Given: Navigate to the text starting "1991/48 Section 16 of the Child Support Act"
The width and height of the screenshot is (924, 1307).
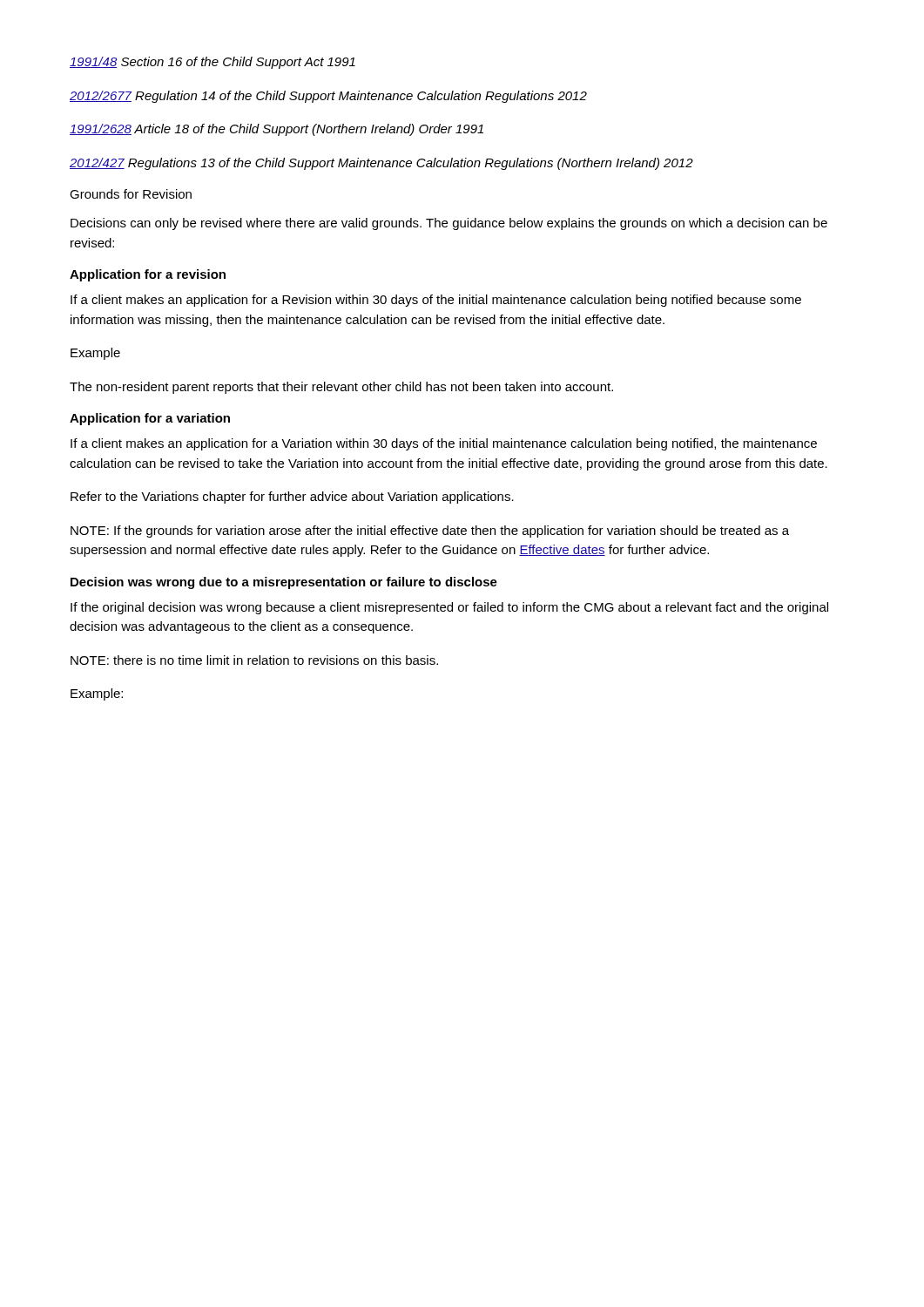Looking at the screenshot, I should [x=212, y=63].
